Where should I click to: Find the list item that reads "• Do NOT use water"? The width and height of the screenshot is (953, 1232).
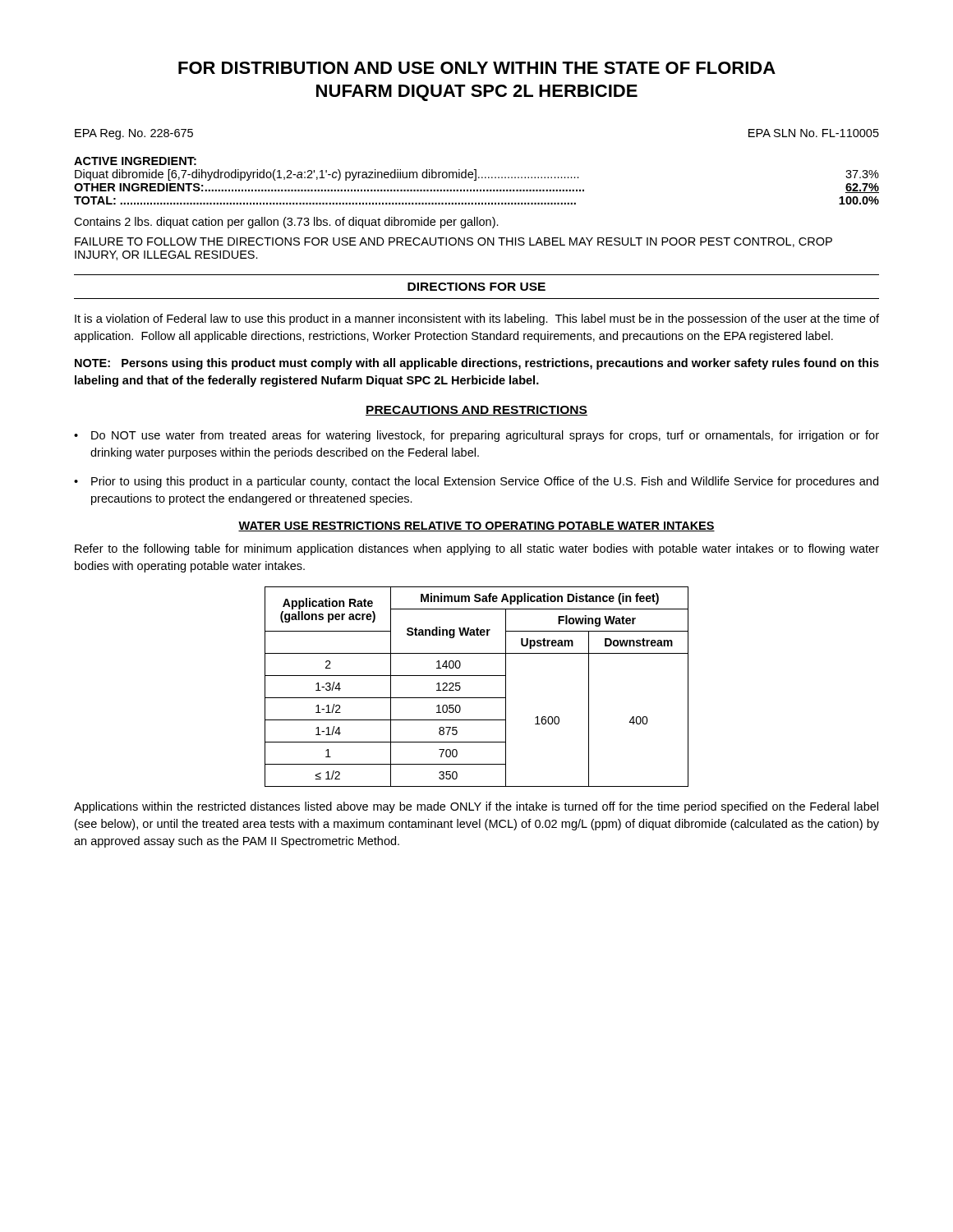click(x=476, y=443)
